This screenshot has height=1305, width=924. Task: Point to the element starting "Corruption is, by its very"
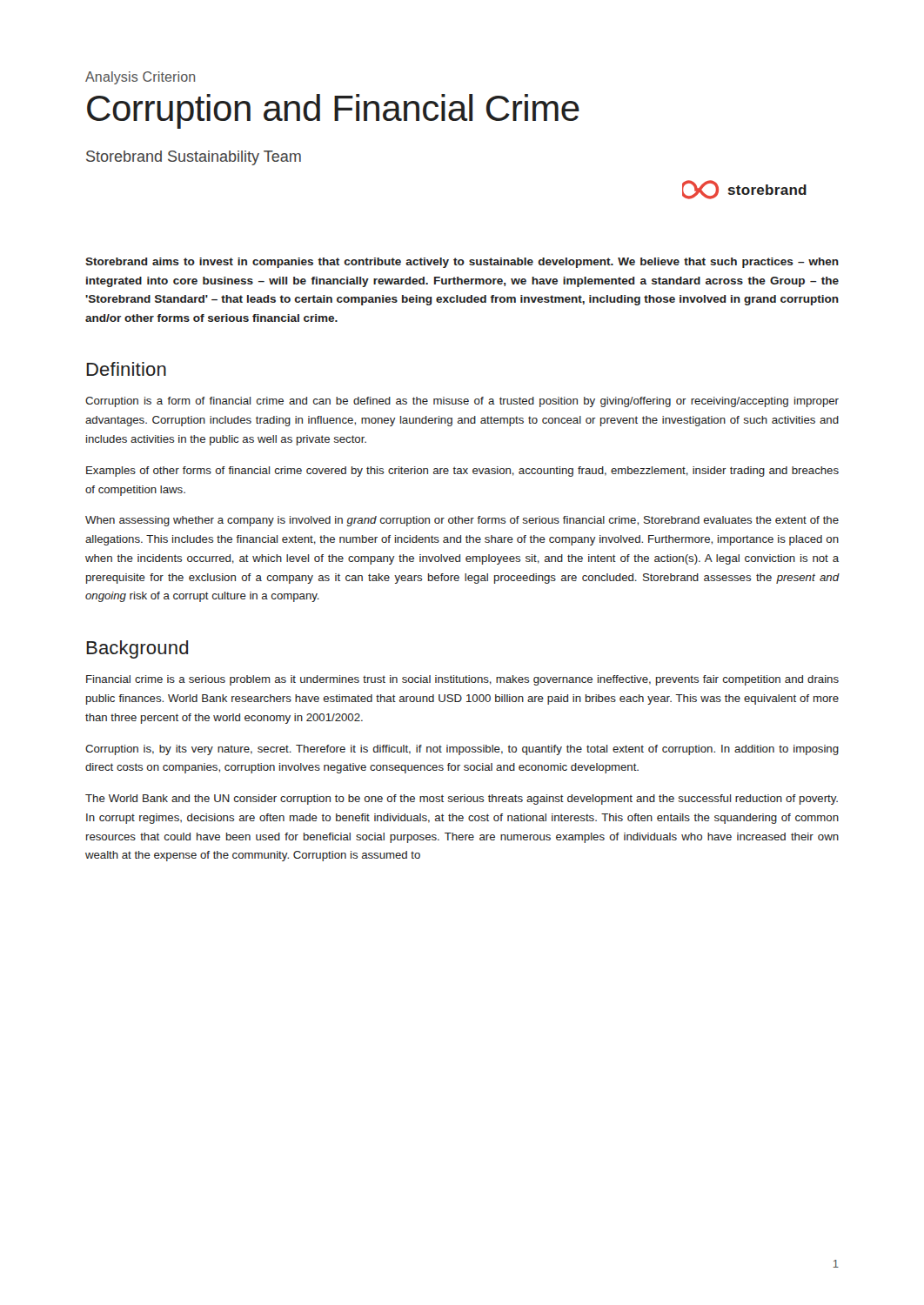[x=462, y=758]
